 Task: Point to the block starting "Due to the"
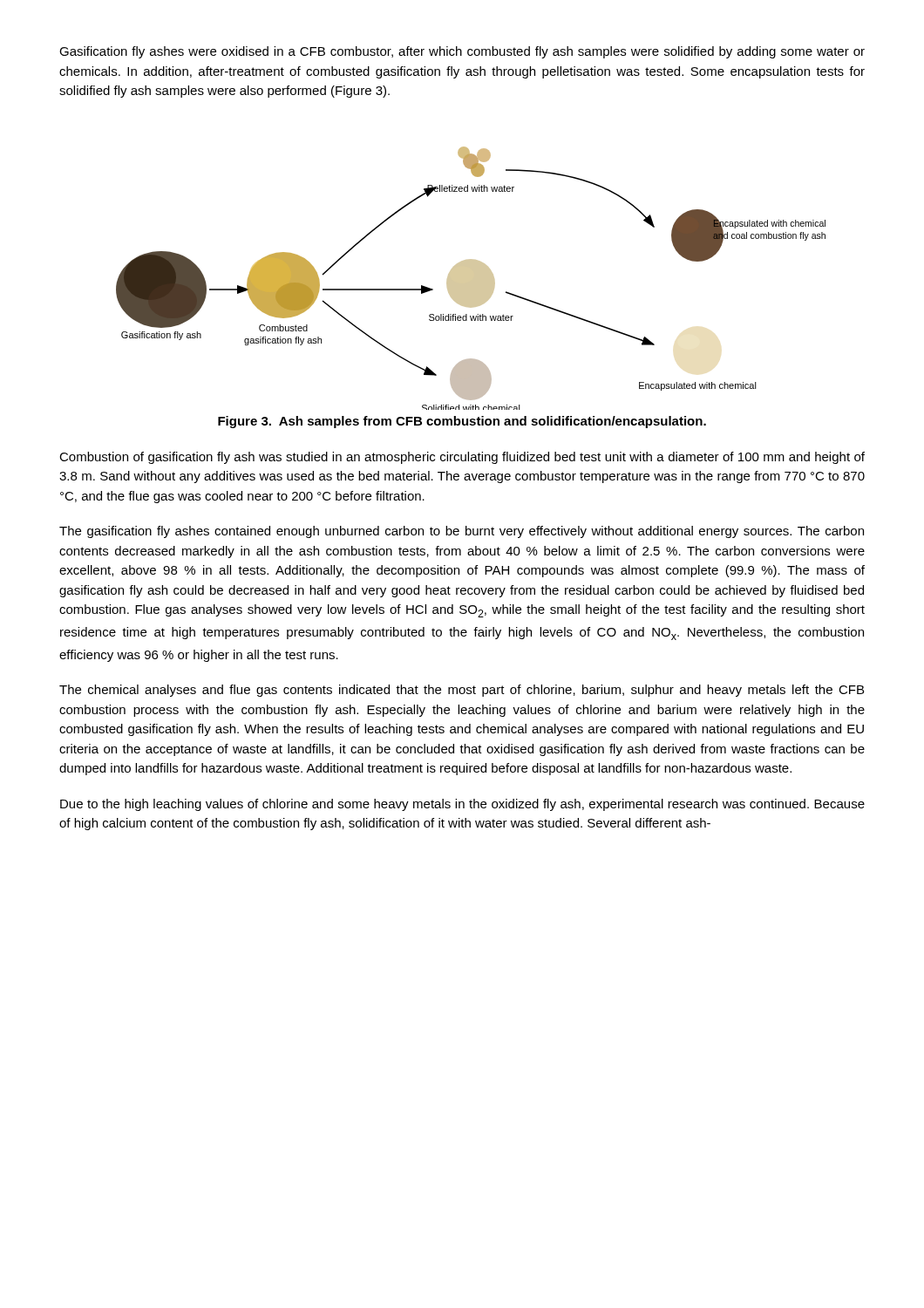[x=462, y=813]
